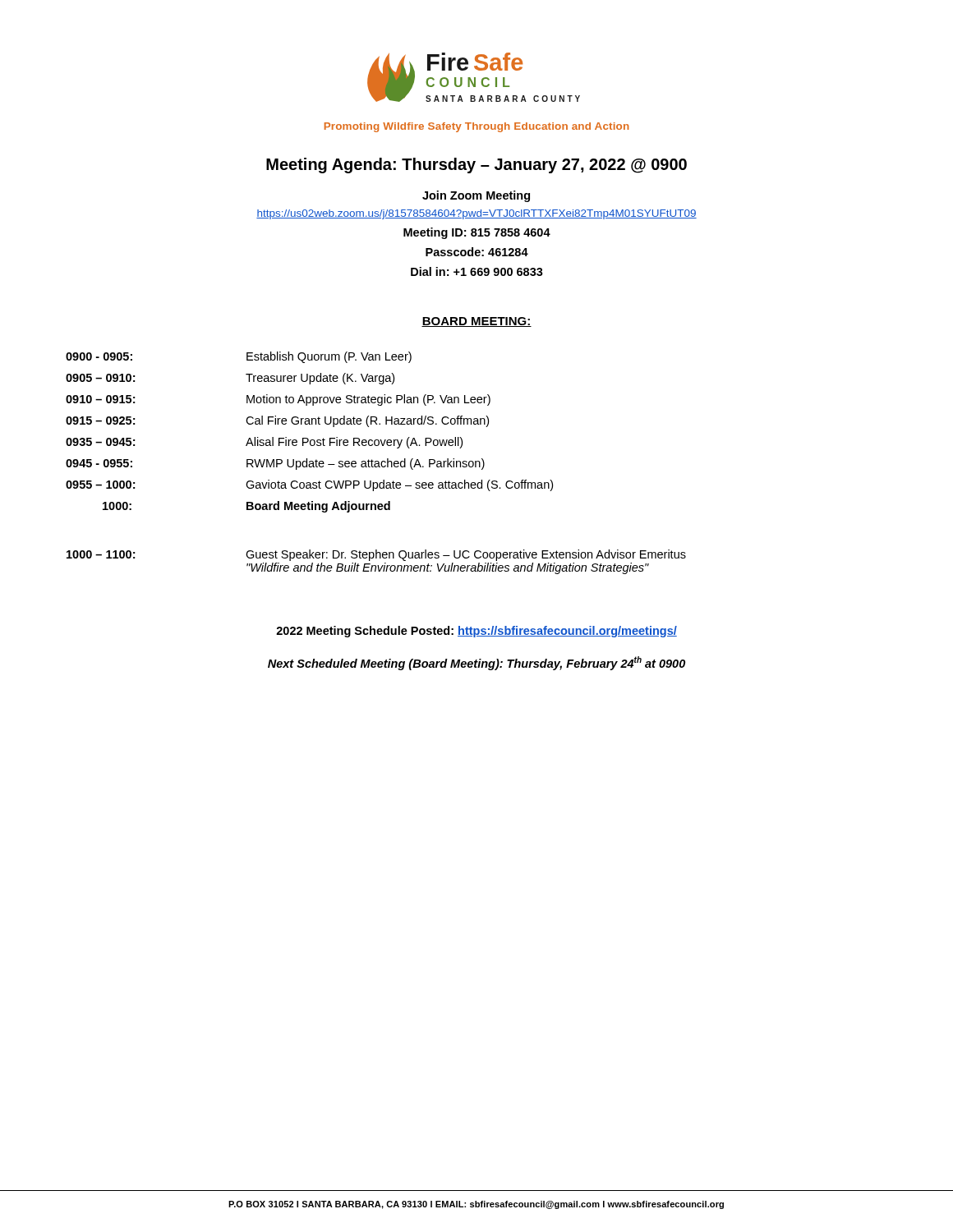
Task: Navigate to the element starting "Meeting Agenda: Thursday – January 27,"
Action: click(x=476, y=164)
